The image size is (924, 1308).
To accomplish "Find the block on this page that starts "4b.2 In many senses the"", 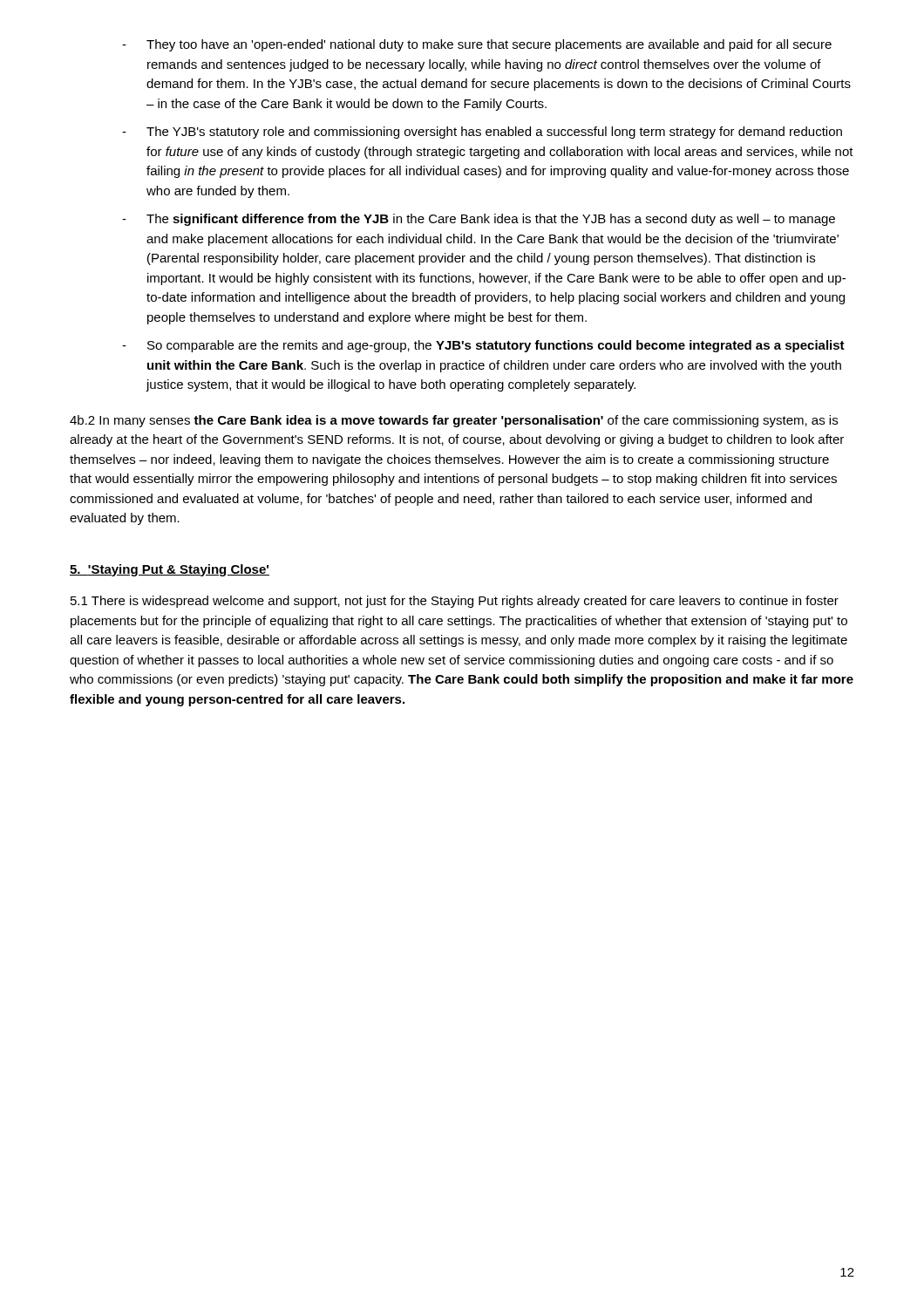I will click(457, 468).
